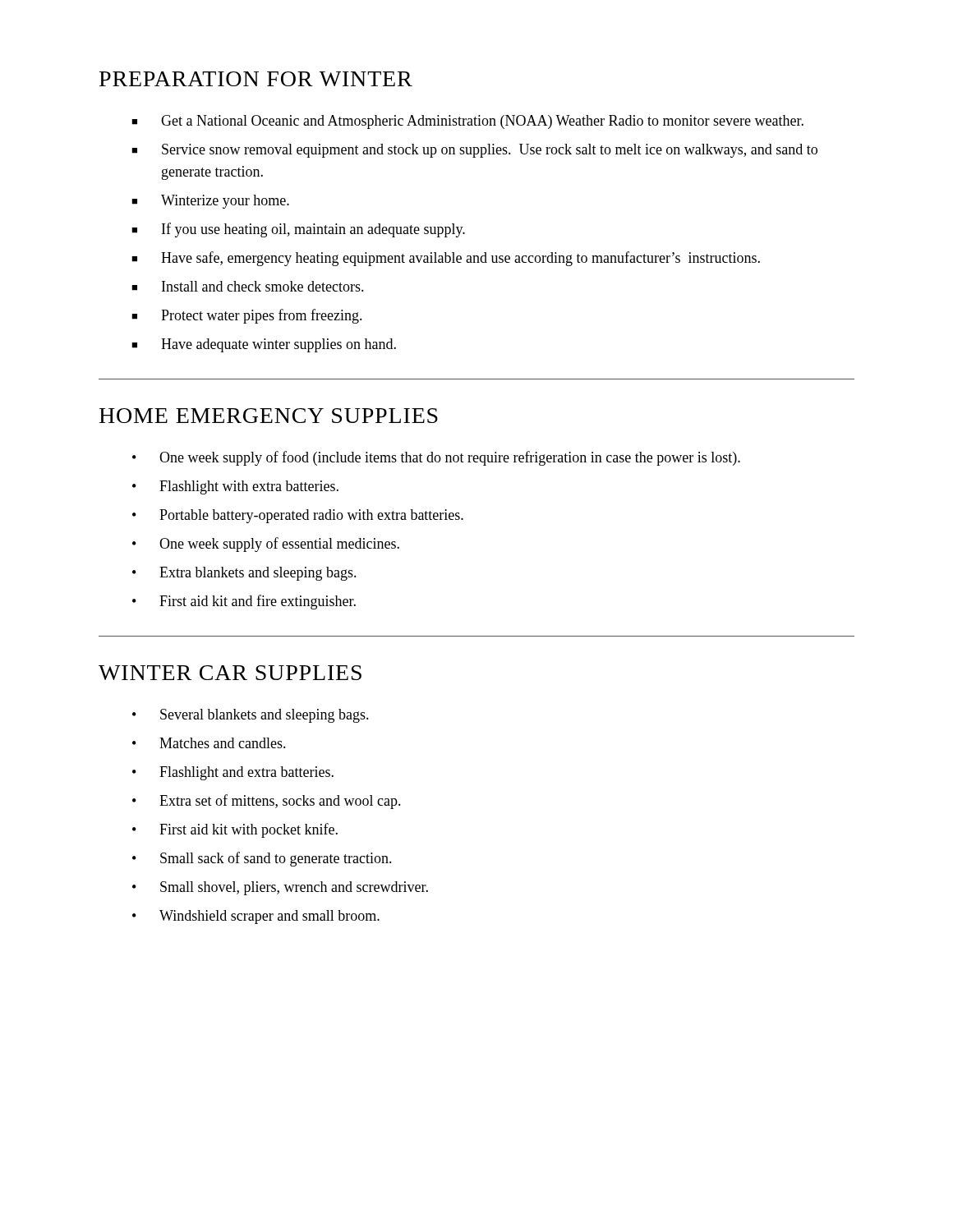Navigate to the text block starting "• Portable battery-operated"
This screenshot has width=953, height=1232.
click(x=298, y=515)
